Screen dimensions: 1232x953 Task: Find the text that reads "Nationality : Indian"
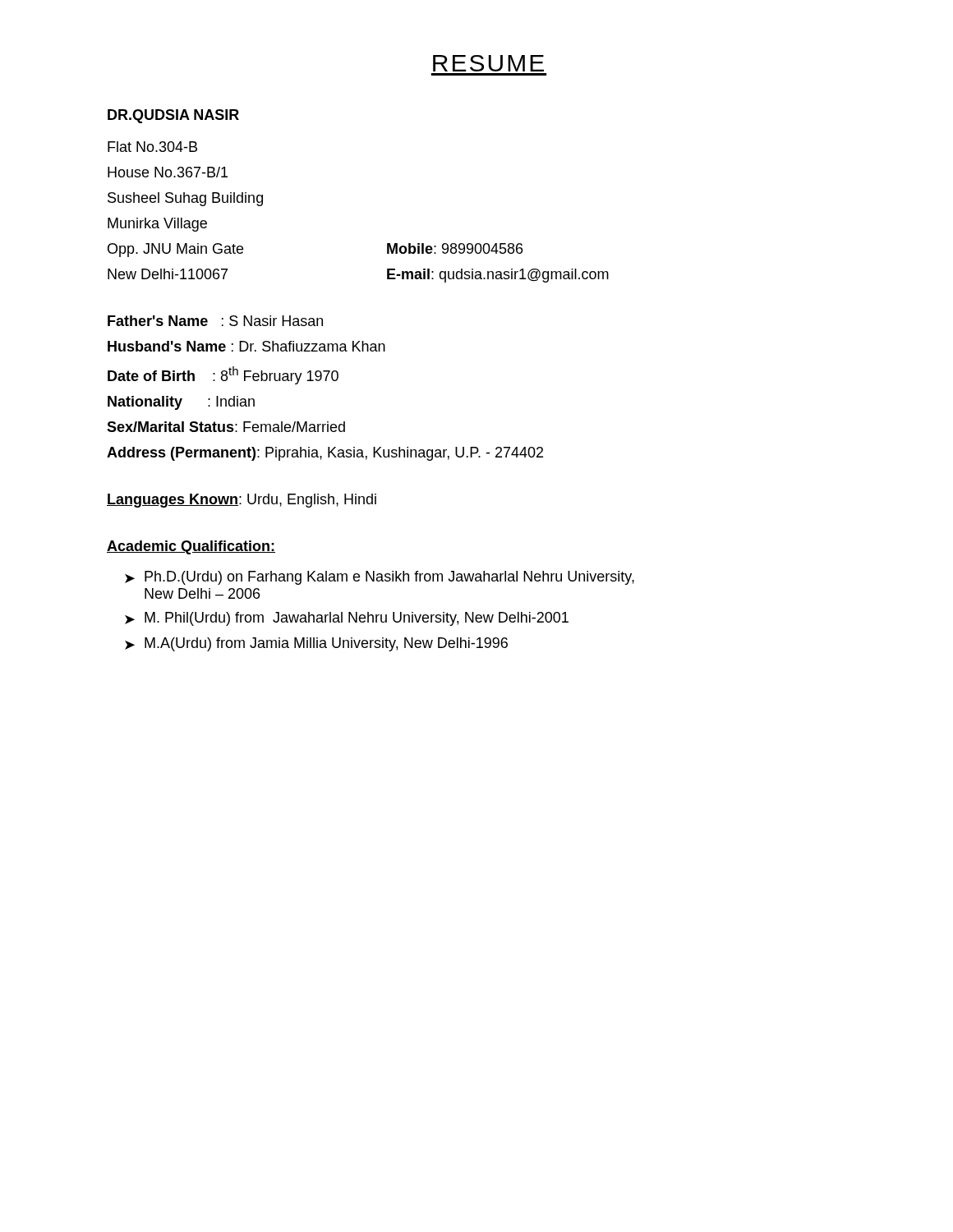tap(181, 402)
